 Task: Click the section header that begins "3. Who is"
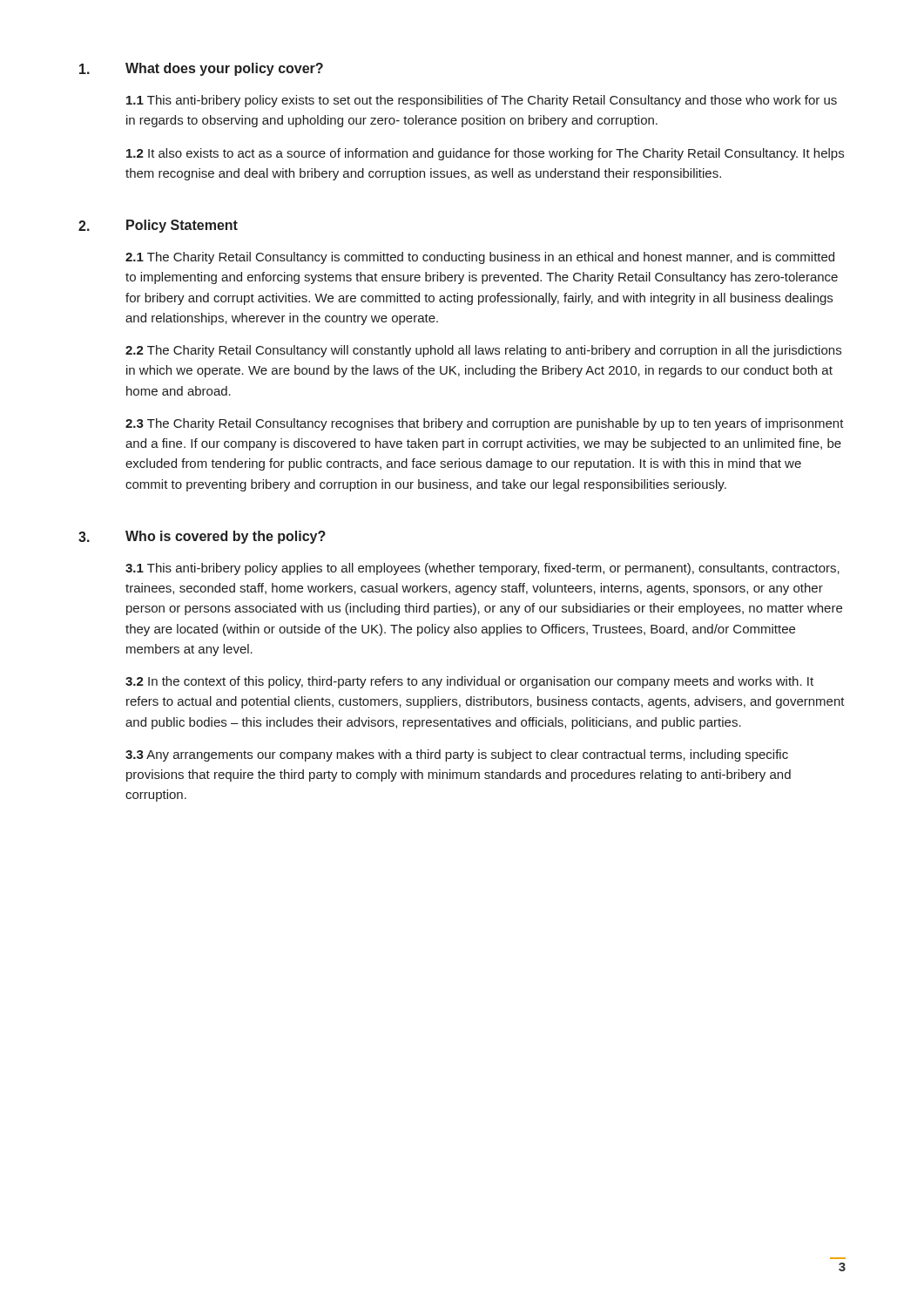(x=202, y=537)
